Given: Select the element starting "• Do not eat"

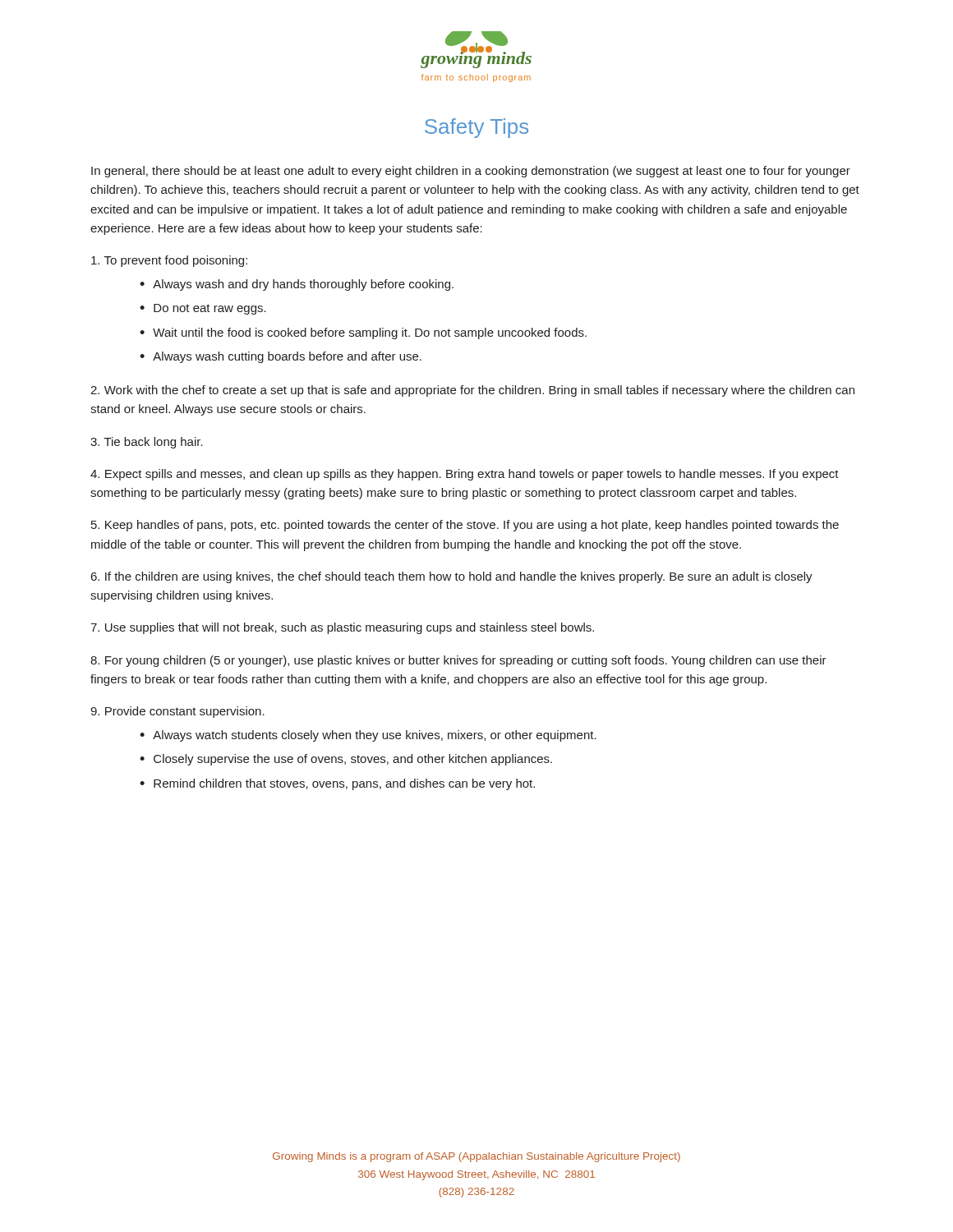Looking at the screenshot, I should tap(203, 309).
